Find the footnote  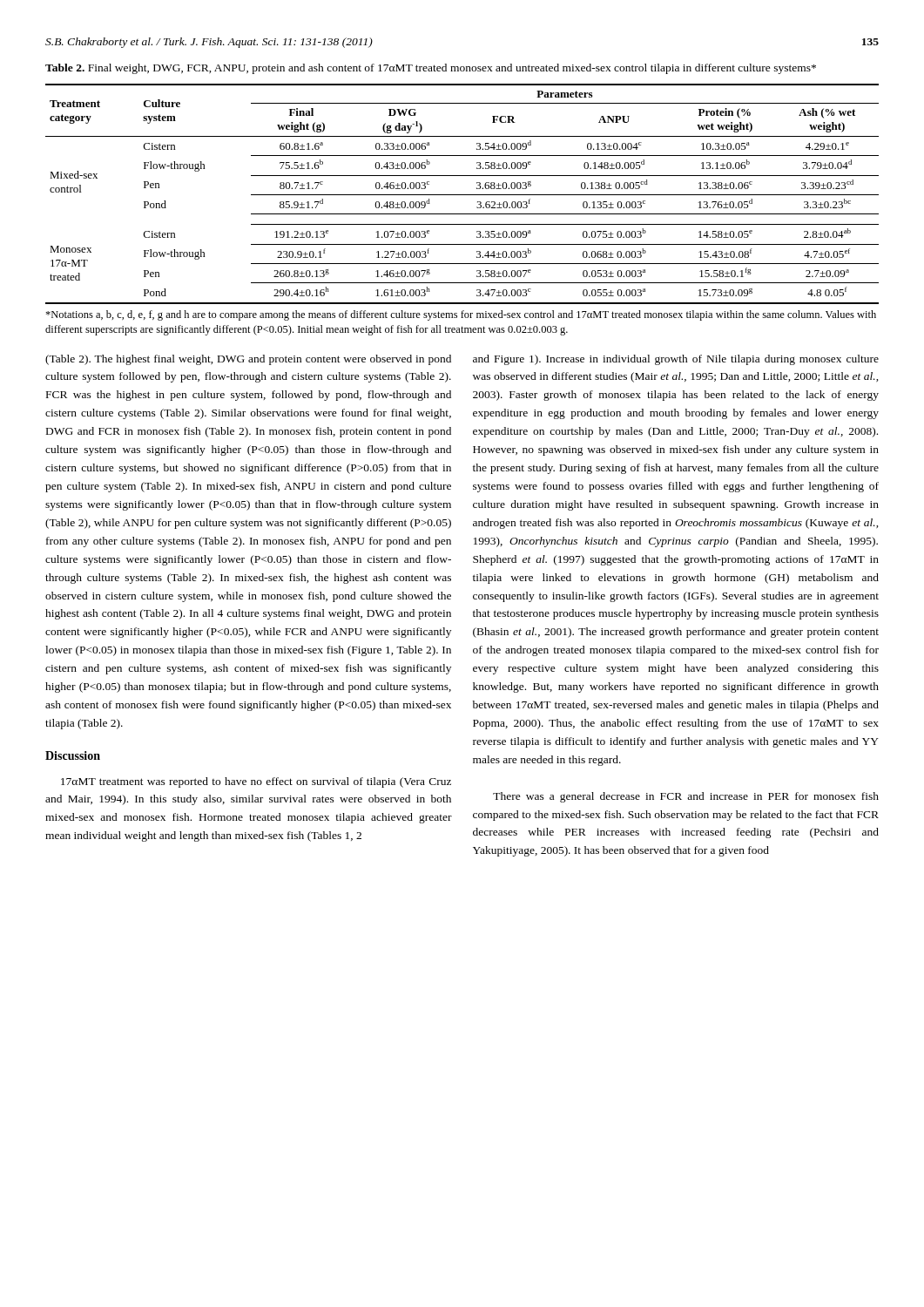[x=461, y=322]
